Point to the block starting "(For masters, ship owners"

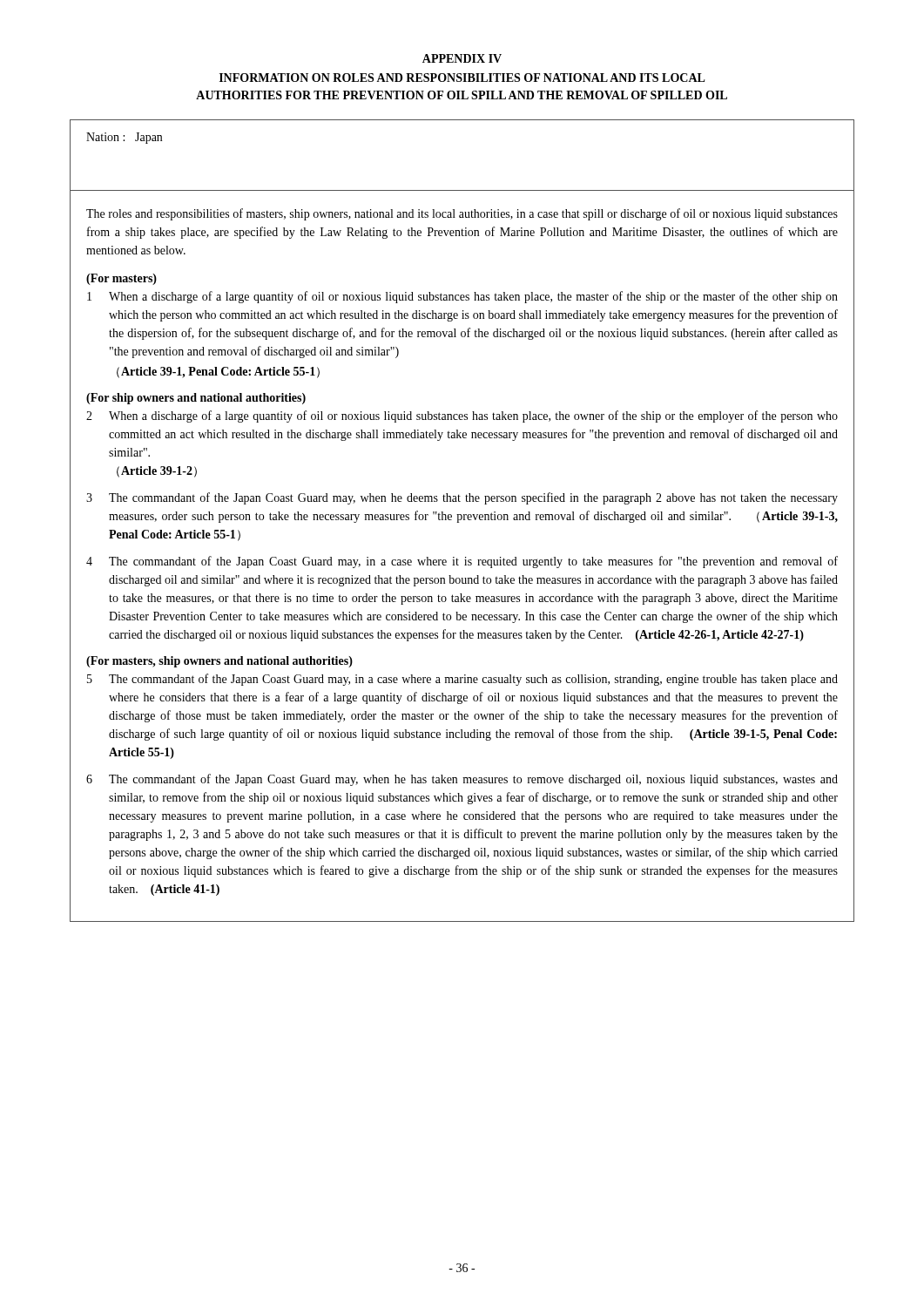click(219, 661)
